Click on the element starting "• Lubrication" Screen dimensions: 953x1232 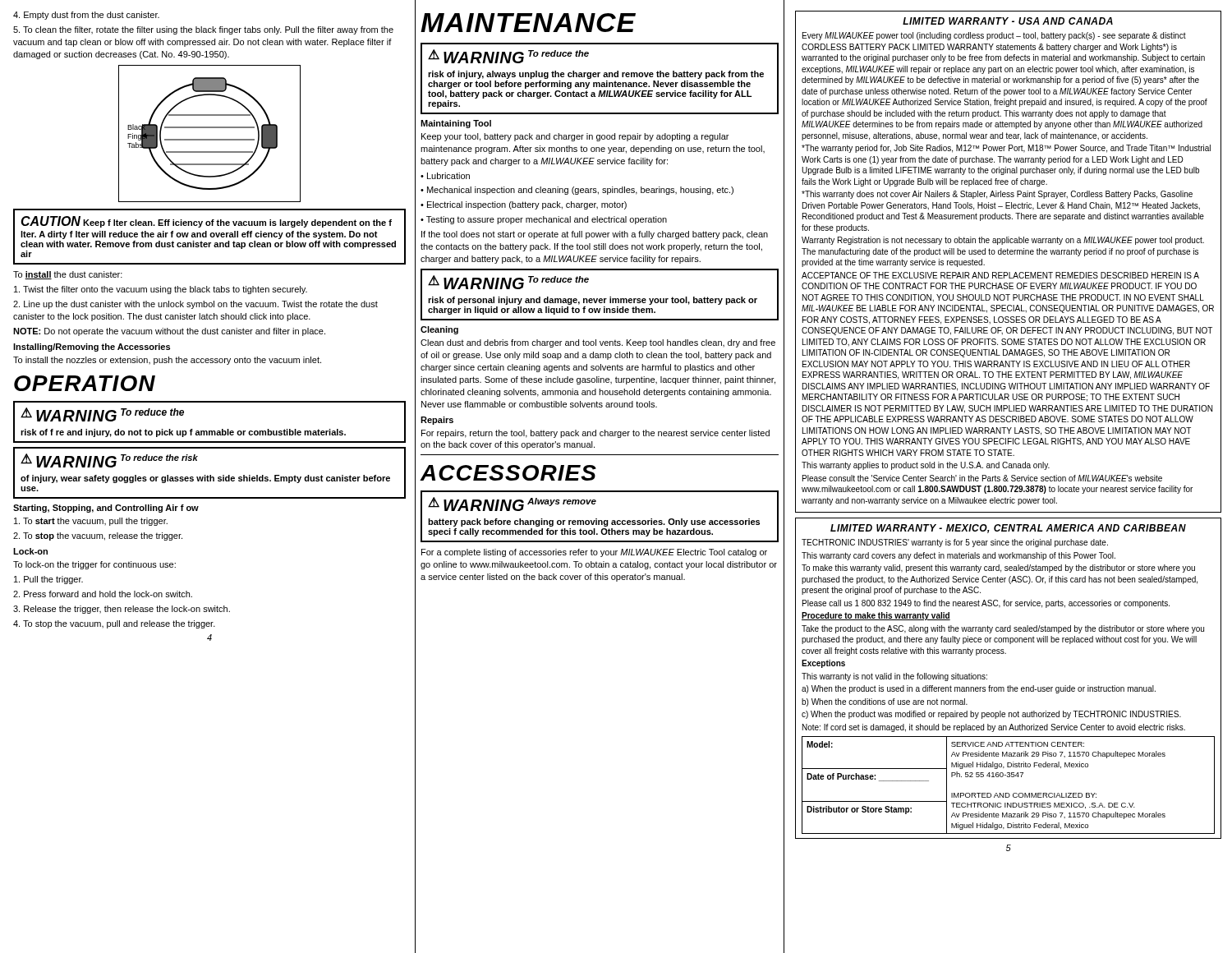(445, 176)
